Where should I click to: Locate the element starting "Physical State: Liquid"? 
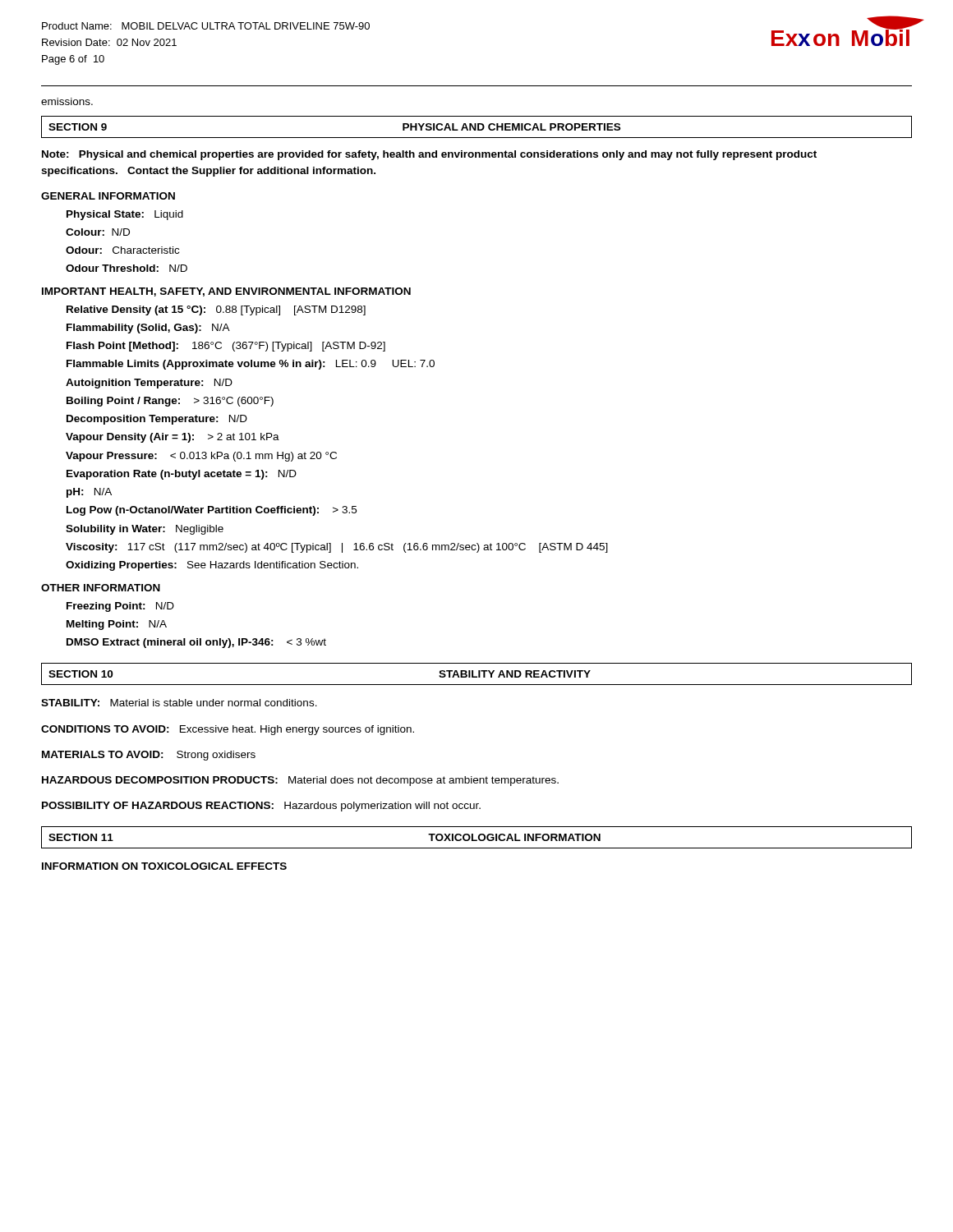pos(125,214)
